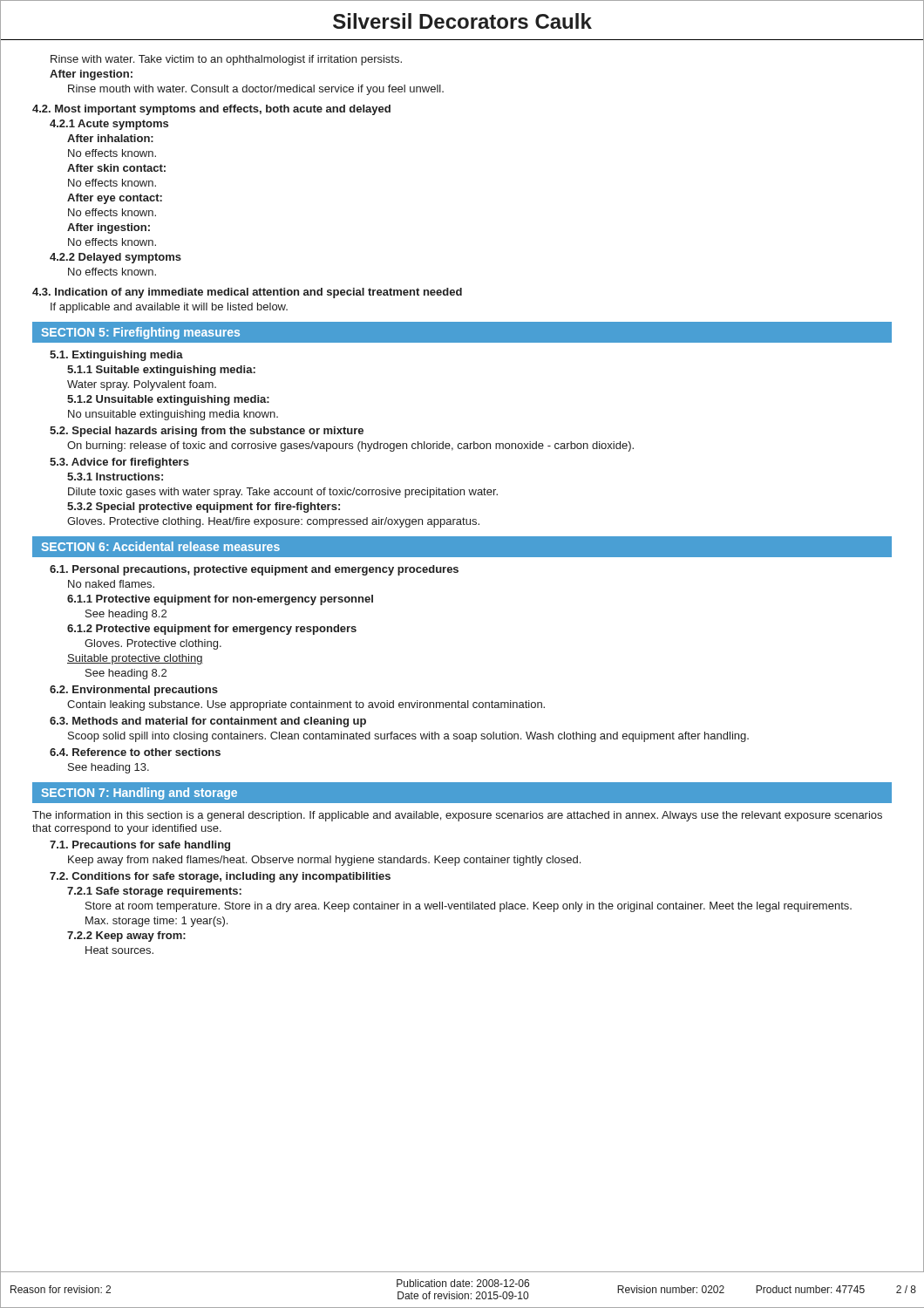Select the element starting "The information in this section is a general"

click(x=462, y=821)
